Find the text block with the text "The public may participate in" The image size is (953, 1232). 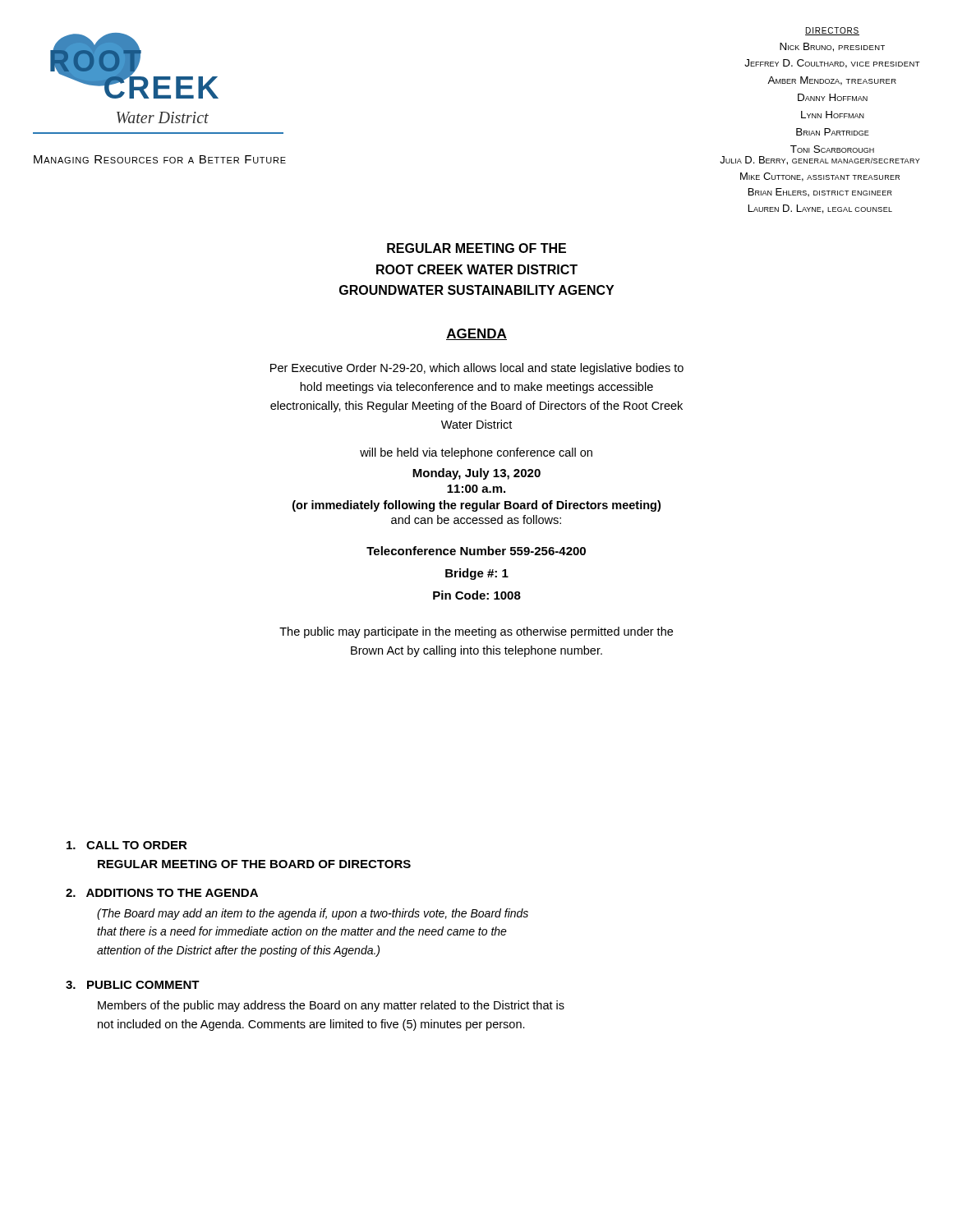coord(476,641)
